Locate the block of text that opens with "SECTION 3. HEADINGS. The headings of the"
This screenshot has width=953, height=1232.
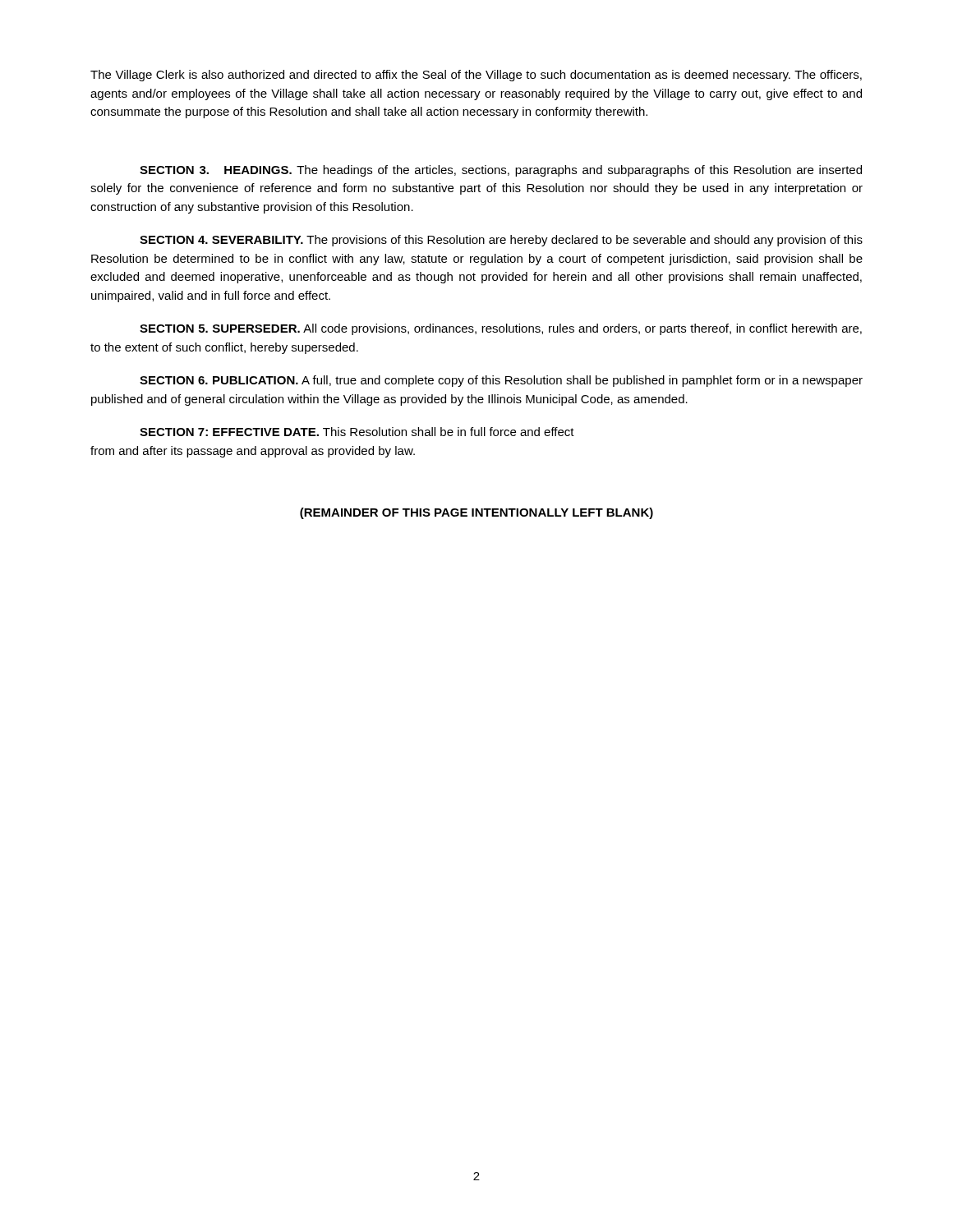coord(476,188)
